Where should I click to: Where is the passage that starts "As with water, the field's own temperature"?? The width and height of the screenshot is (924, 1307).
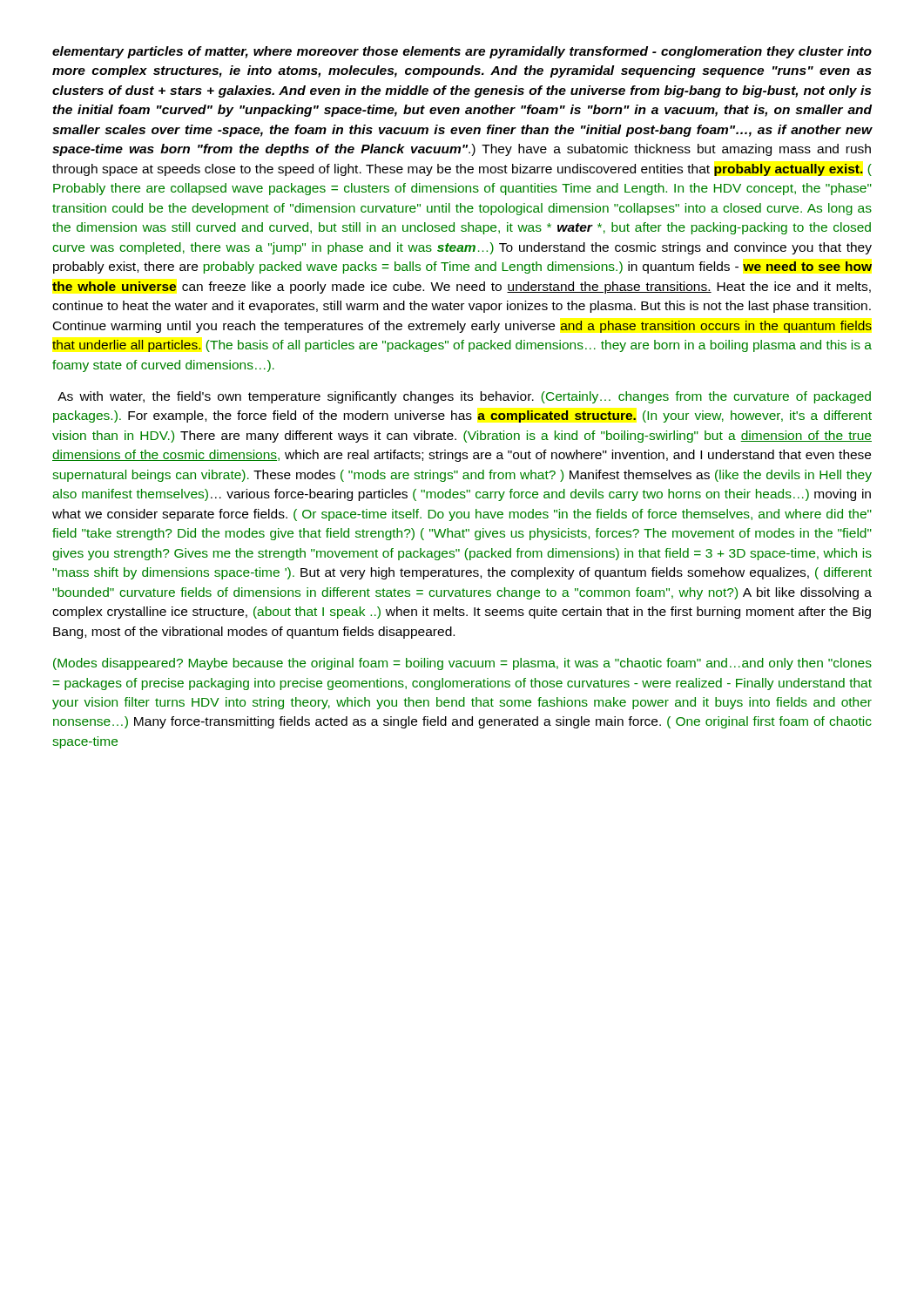click(x=462, y=513)
